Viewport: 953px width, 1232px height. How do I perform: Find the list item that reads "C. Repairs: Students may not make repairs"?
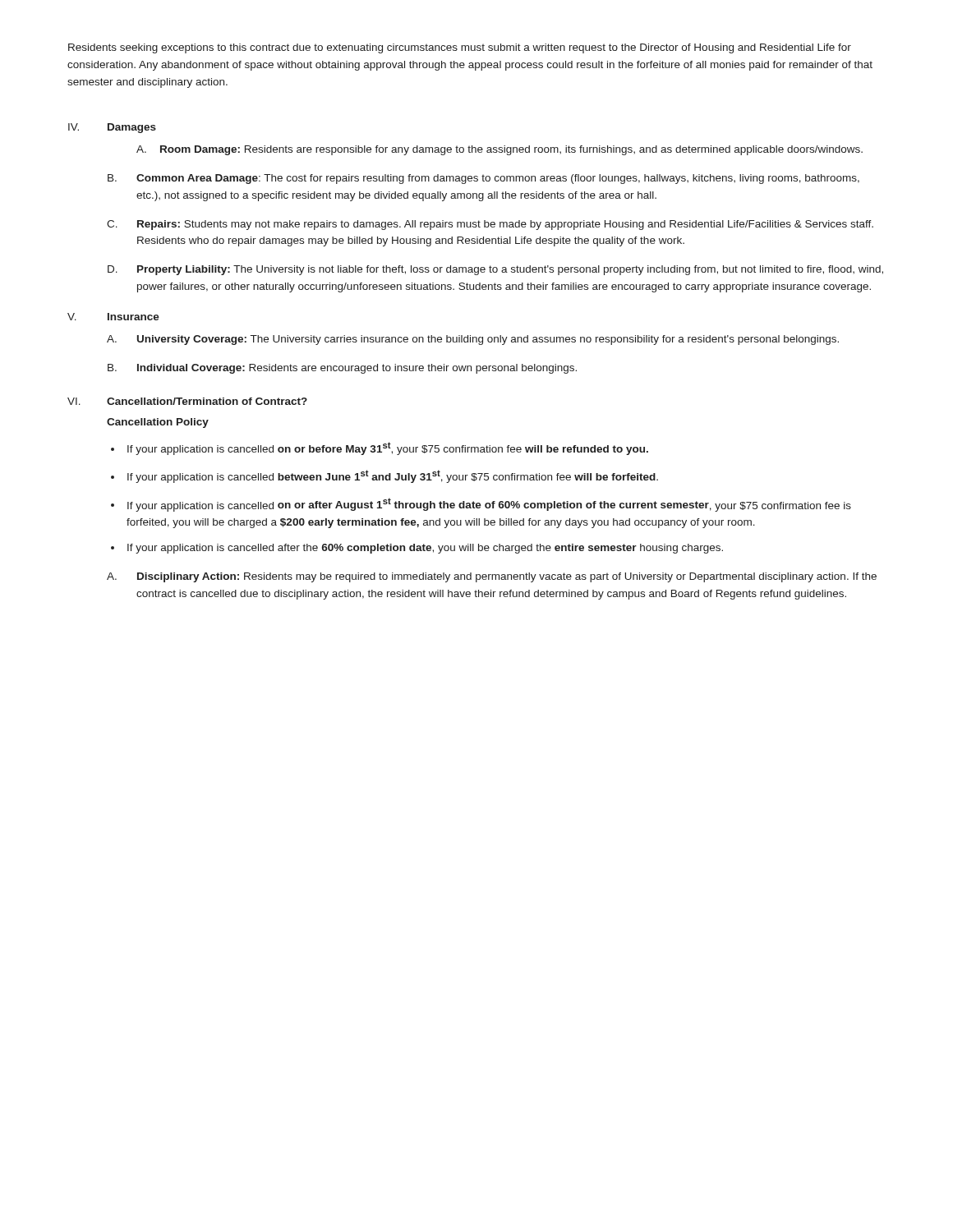pyautogui.click(x=496, y=233)
